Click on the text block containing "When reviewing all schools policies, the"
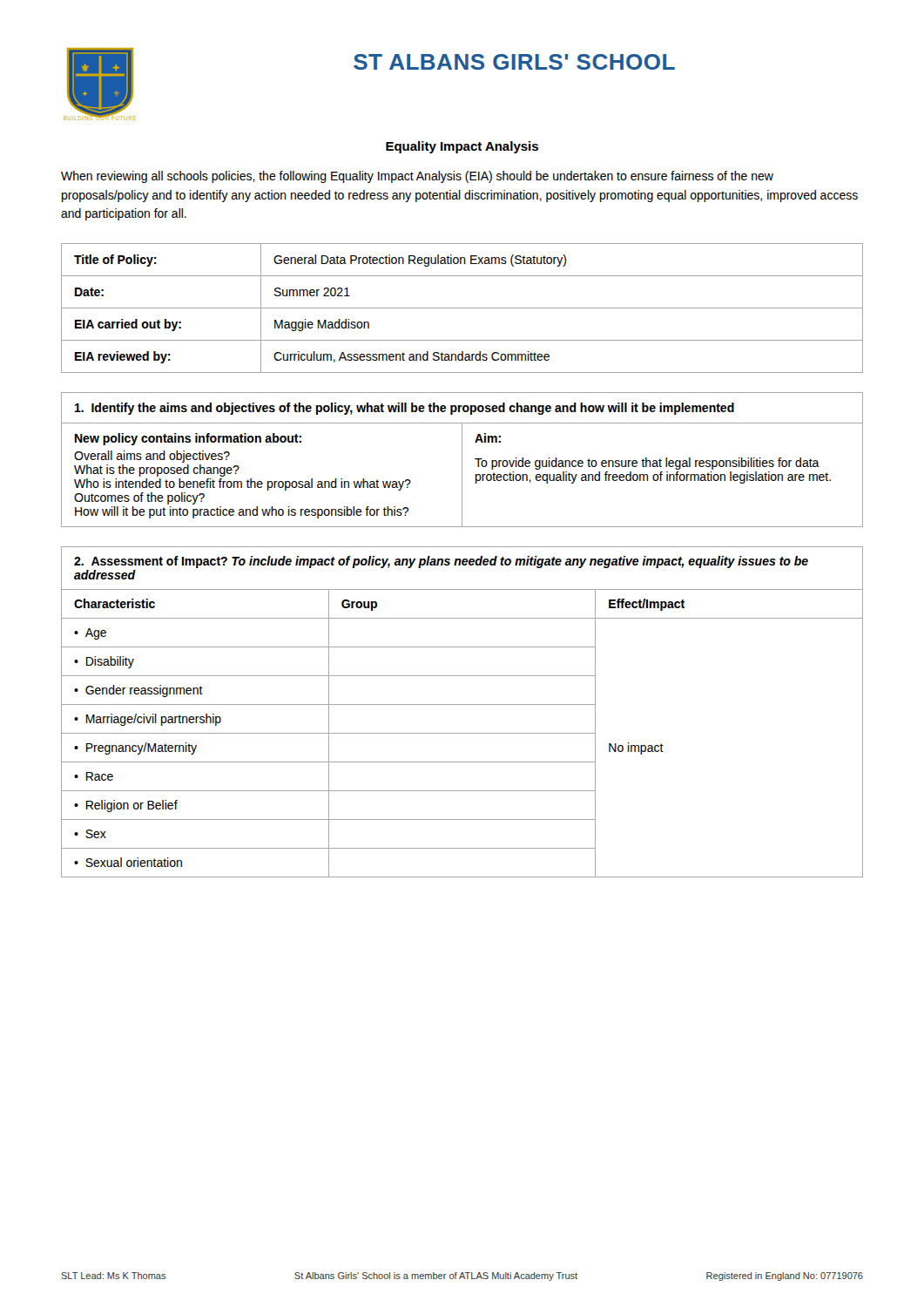 point(459,195)
